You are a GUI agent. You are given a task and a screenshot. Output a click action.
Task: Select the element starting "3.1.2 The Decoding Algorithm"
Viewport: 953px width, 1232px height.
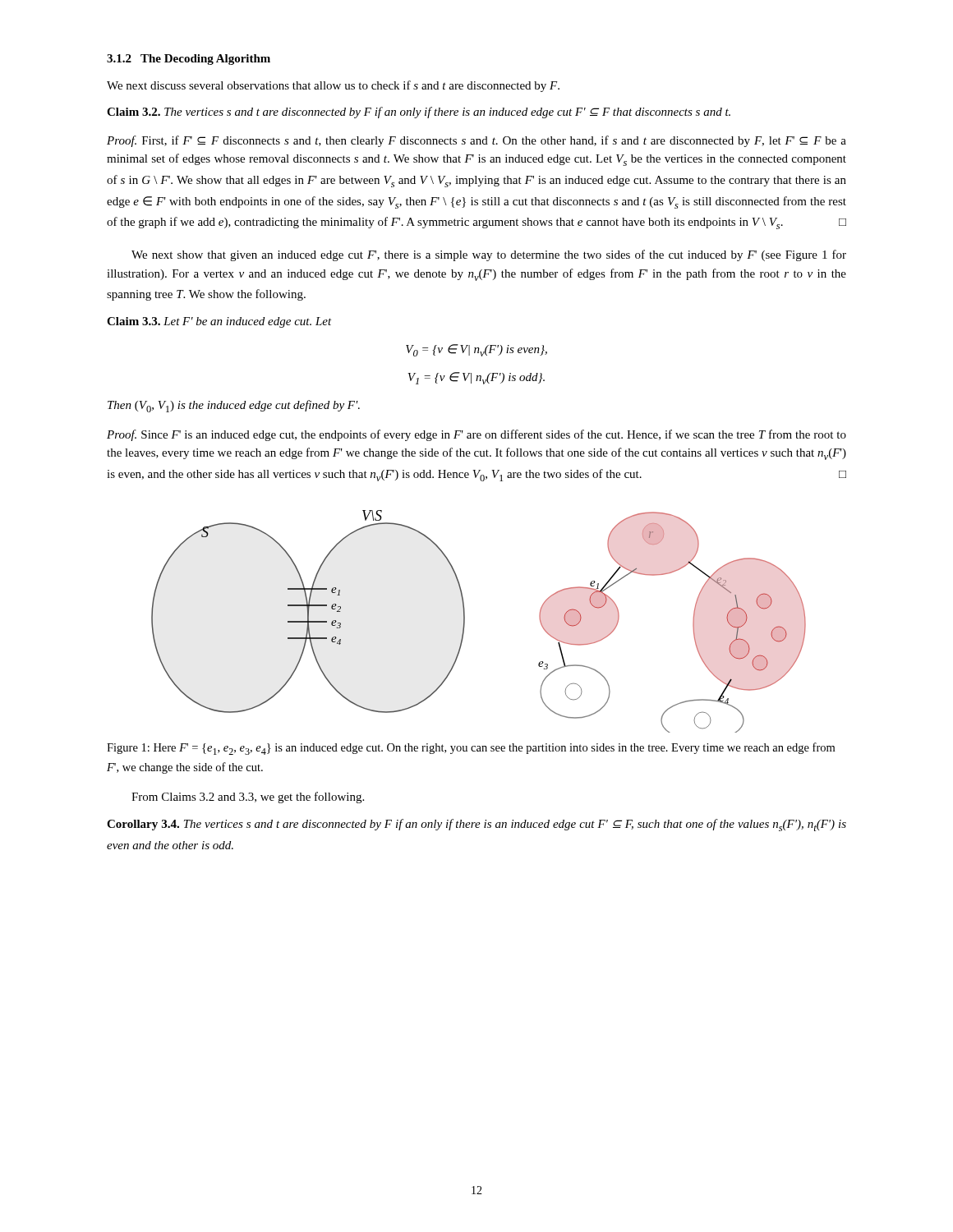[x=189, y=58]
